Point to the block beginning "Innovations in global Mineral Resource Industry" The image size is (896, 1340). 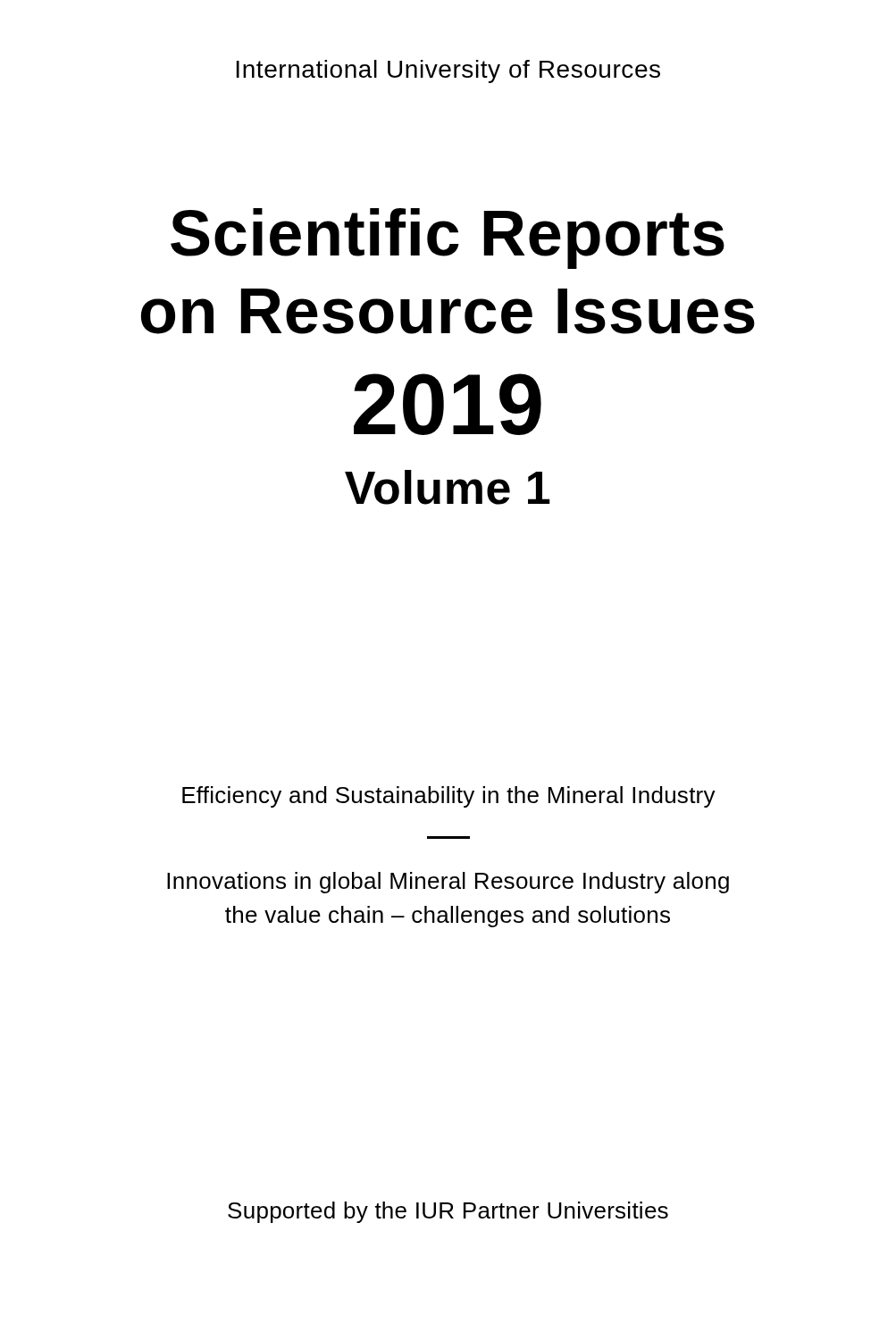(448, 898)
